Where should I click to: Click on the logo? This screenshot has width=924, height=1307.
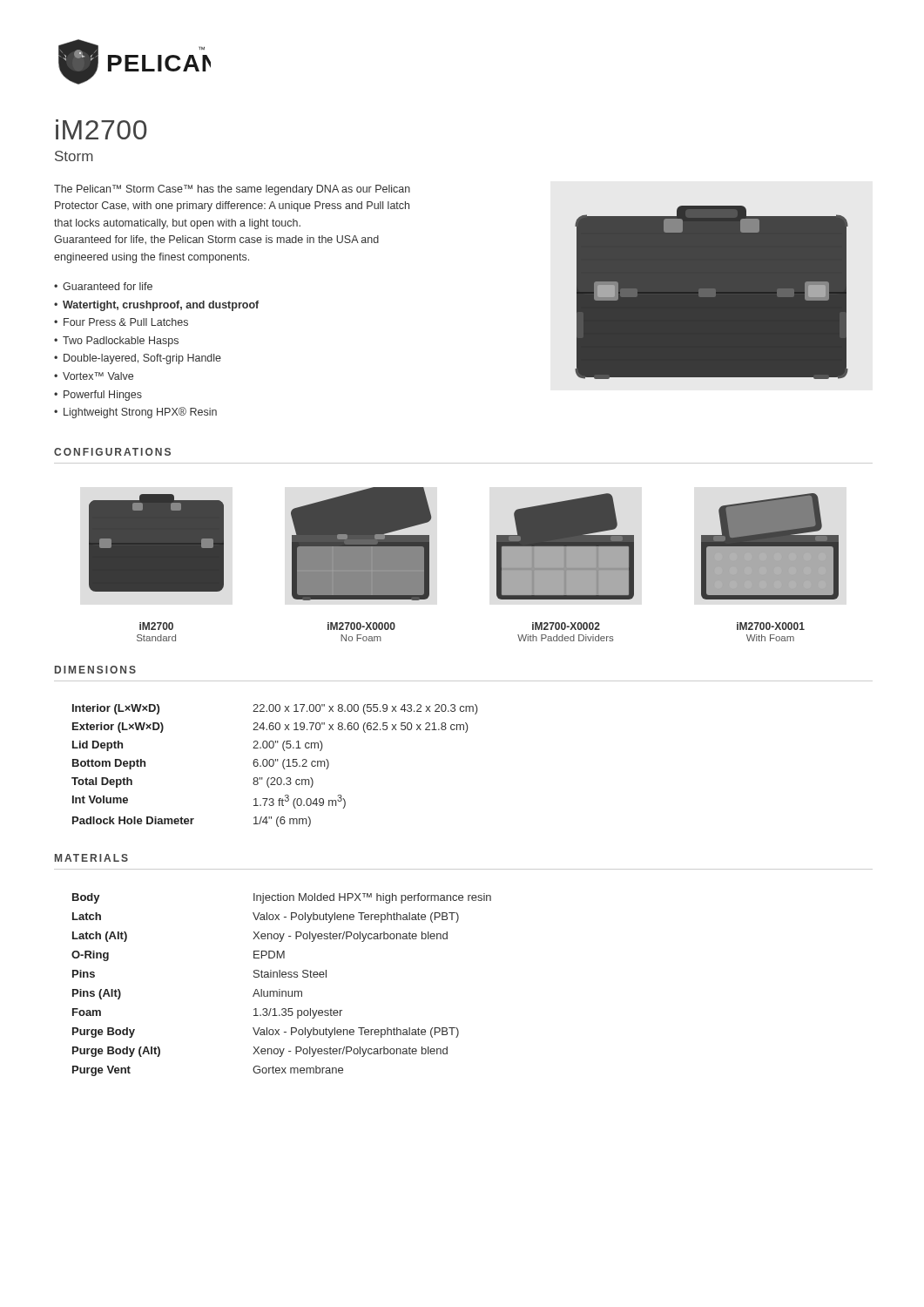point(463,62)
